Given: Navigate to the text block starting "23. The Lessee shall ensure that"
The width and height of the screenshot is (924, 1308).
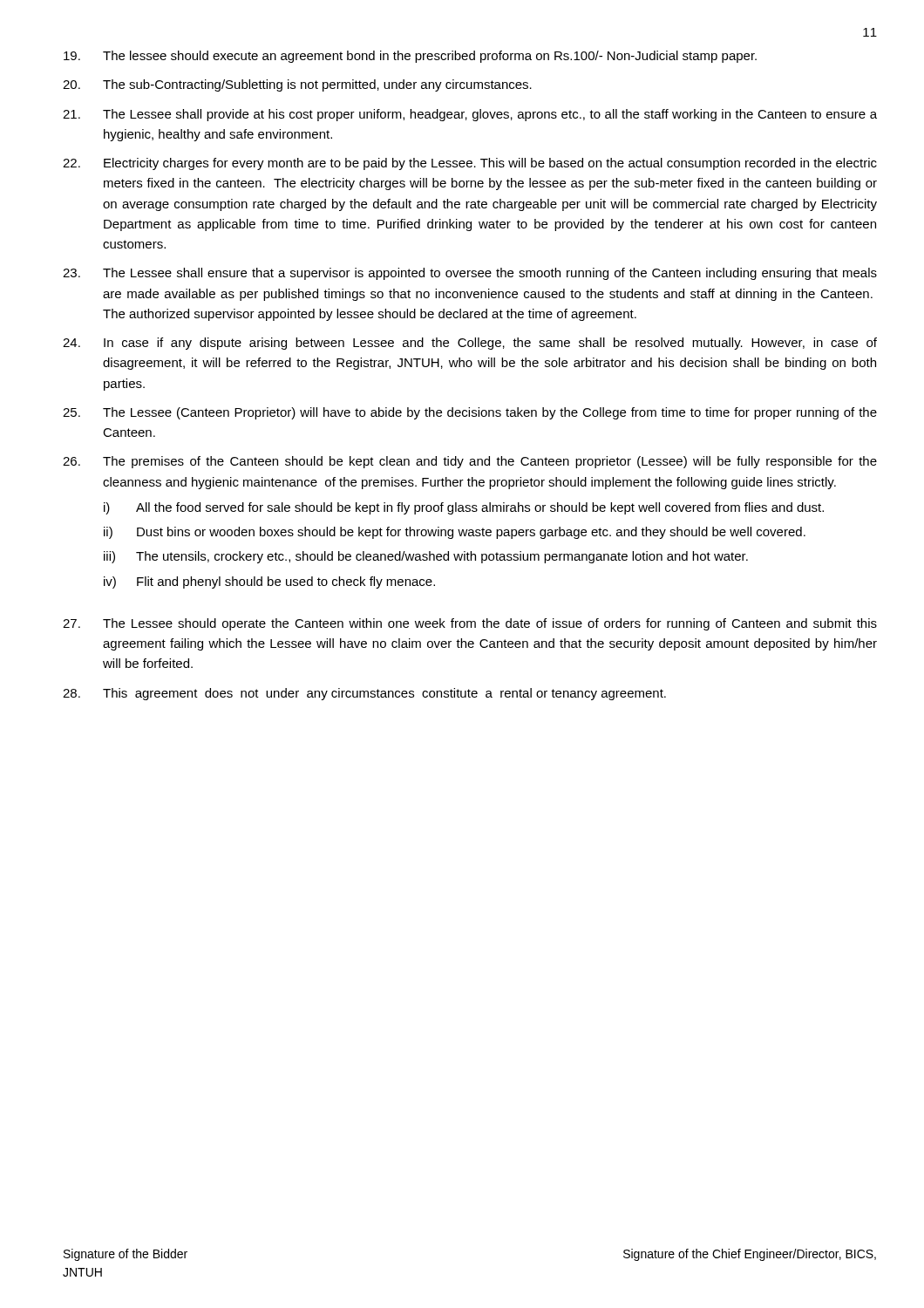Looking at the screenshot, I should [x=470, y=293].
